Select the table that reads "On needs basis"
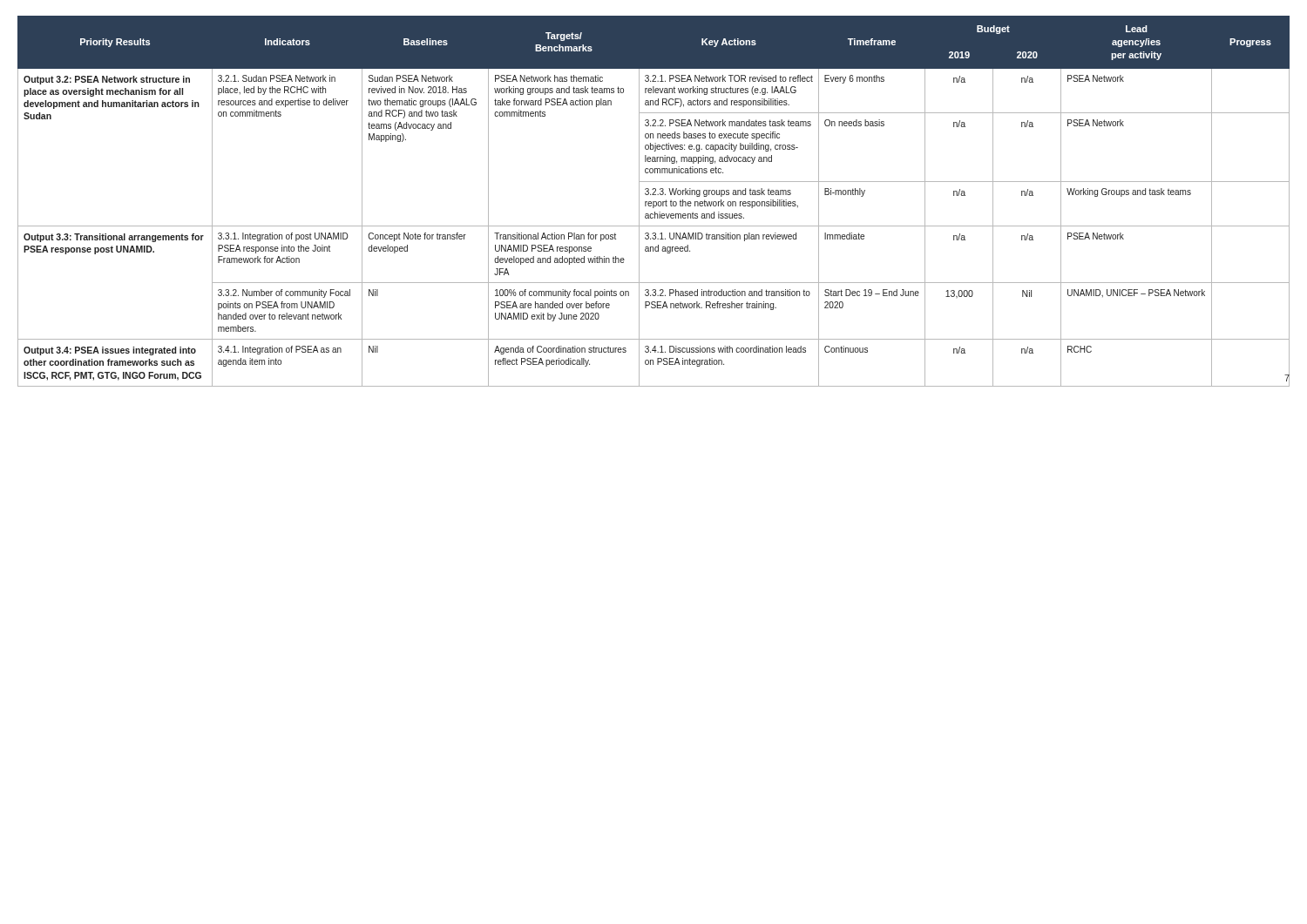The image size is (1307, 924). (x=654, y=201)
